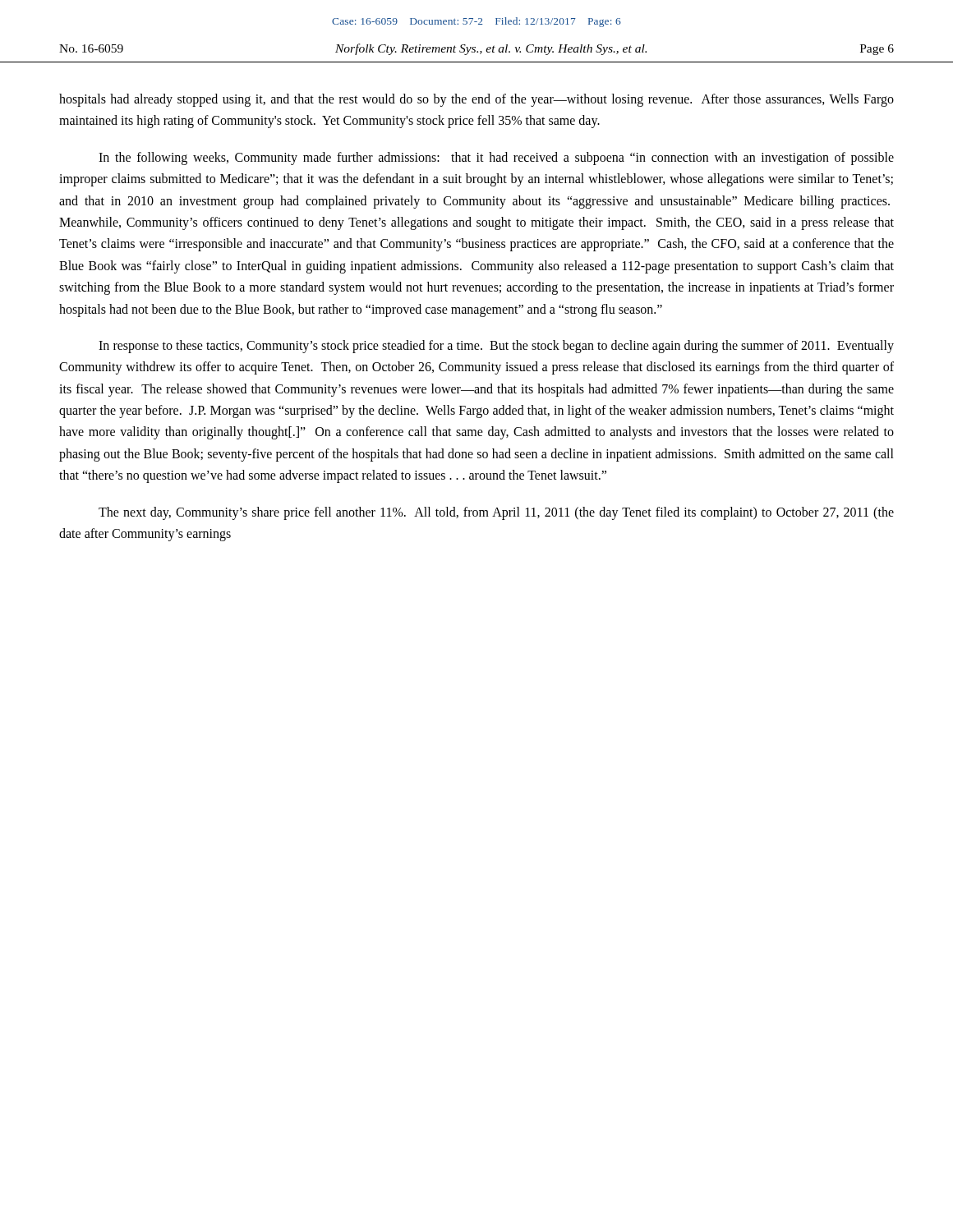Image resolution: width=953 pixels, height=1232 pixels.
Task: Where is the passage that starts "In the following weeks,"?
Action: [476, 234]
